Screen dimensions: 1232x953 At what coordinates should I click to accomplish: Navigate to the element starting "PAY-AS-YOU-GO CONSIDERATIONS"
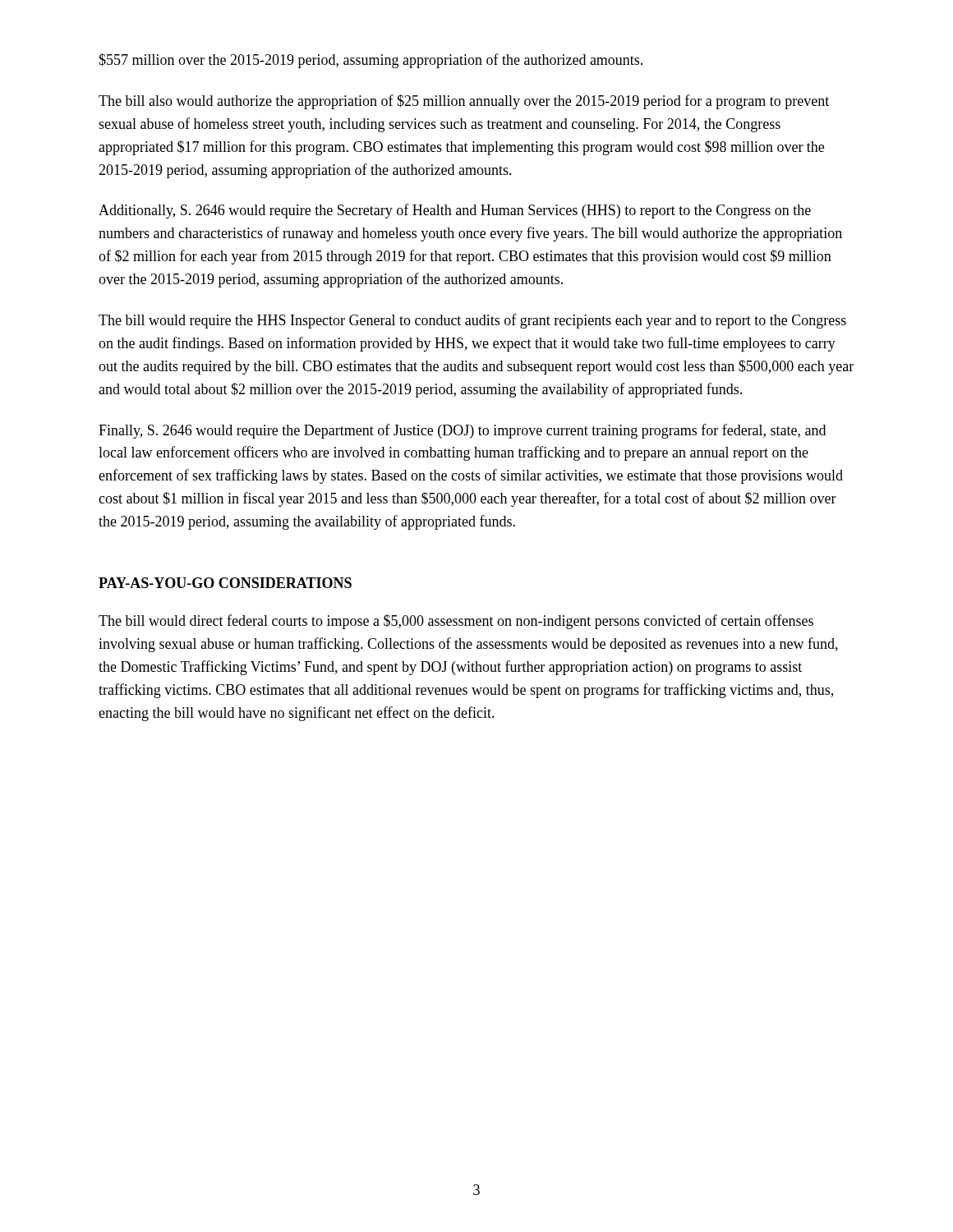225,583
